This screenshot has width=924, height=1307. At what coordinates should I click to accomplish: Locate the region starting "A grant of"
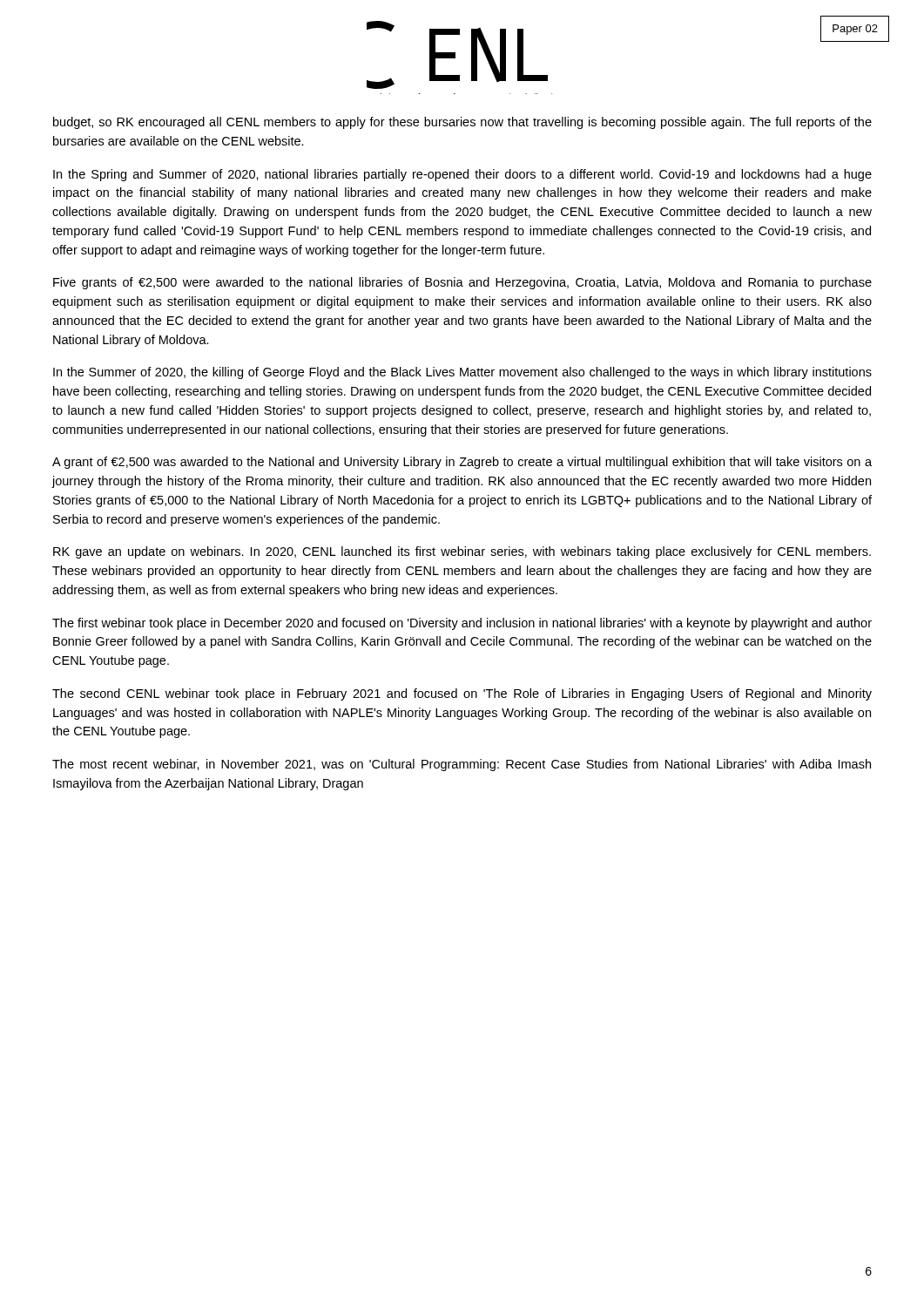click(x=462, y=490)
